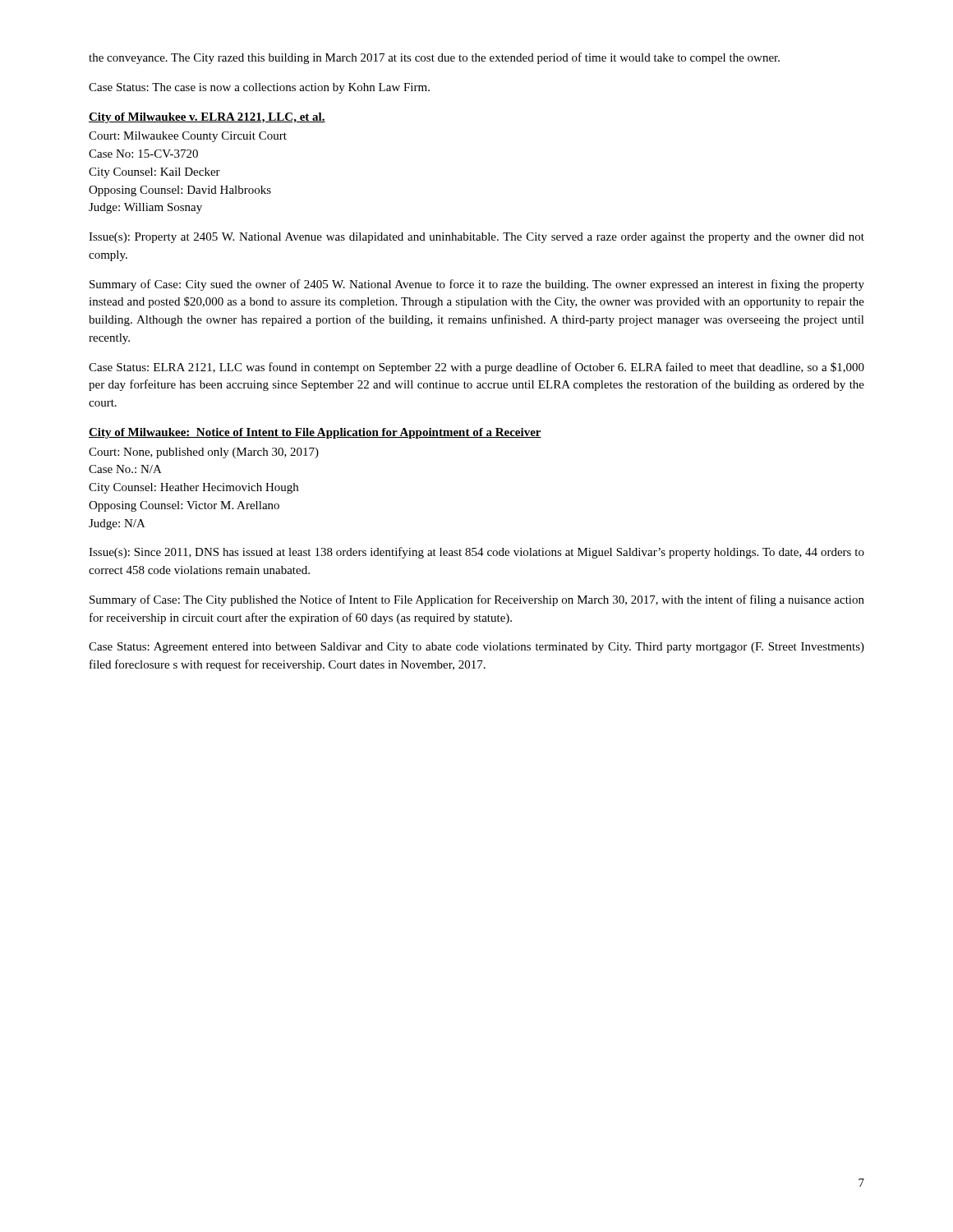Locate the block starting "Court: Milwaukee County Circuit"
Image resolution: width=953 pixels, height=1232 pixels.
pos(188,137)
